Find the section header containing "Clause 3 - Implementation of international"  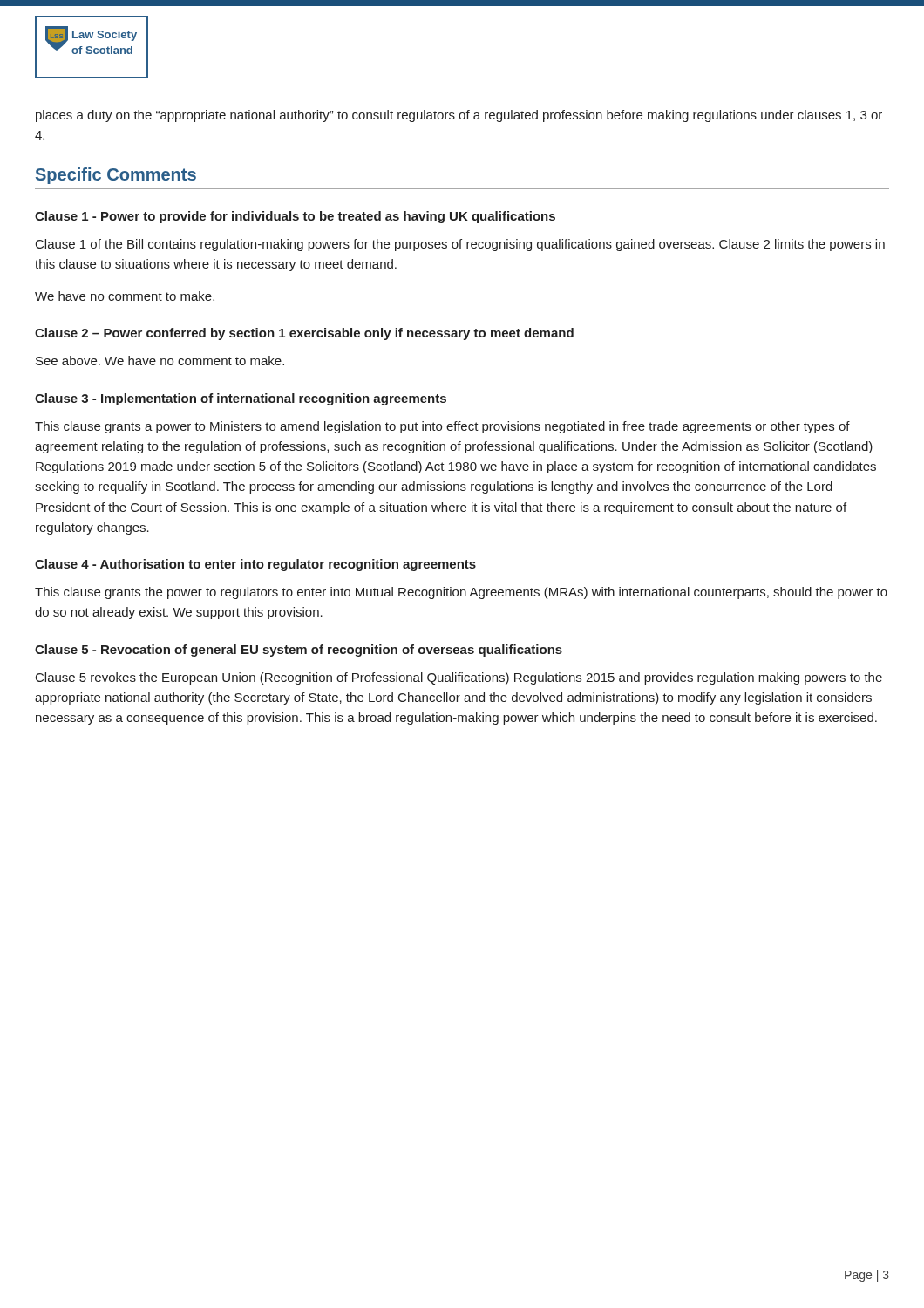pyautogui.click(x=241, y=398)
